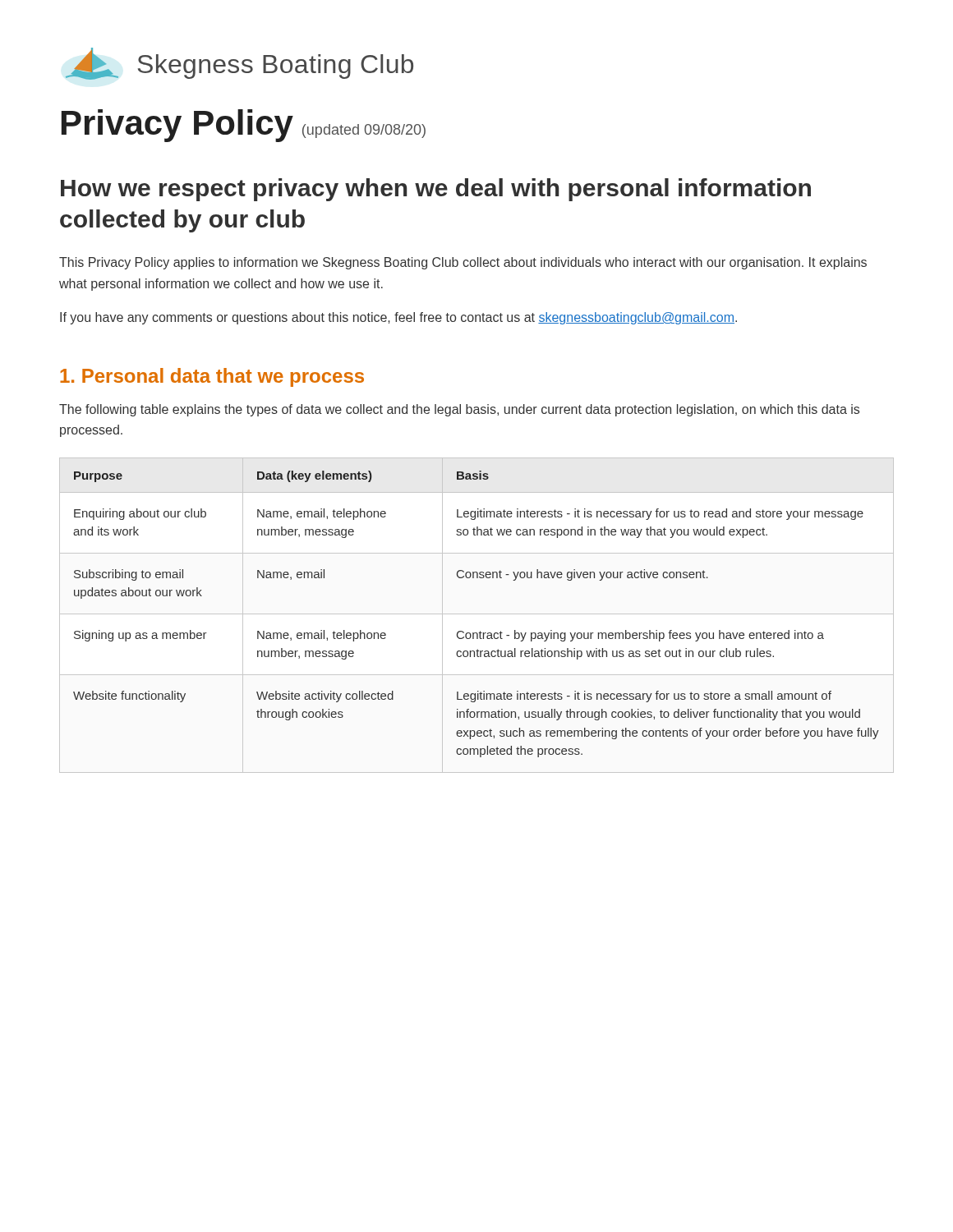Click on the element starting "How we respect privacy when we"
Viewport: 953px width, 1232px height.
[x=436, y=203]
